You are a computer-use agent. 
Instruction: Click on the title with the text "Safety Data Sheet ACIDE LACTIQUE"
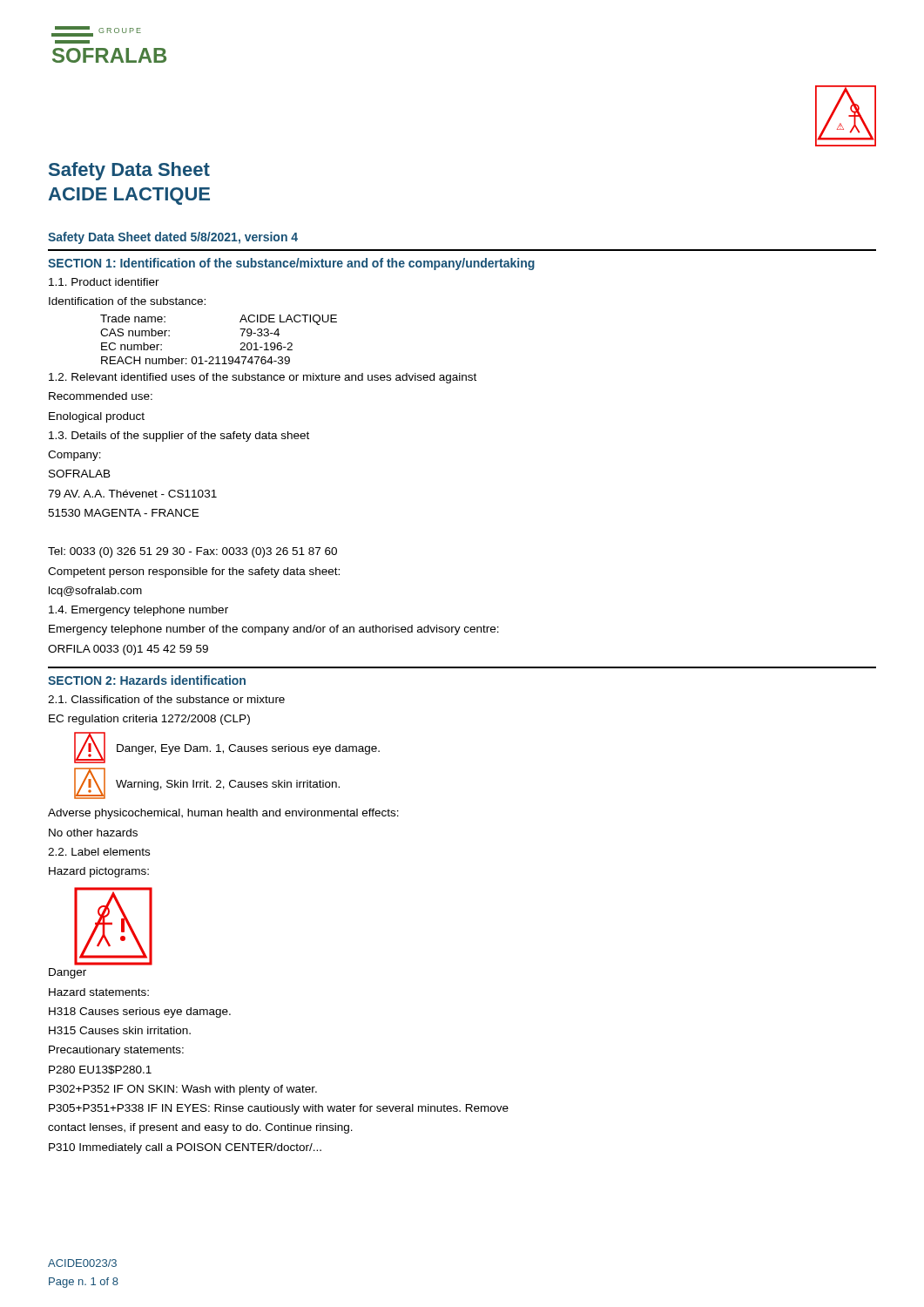(129, 171)
